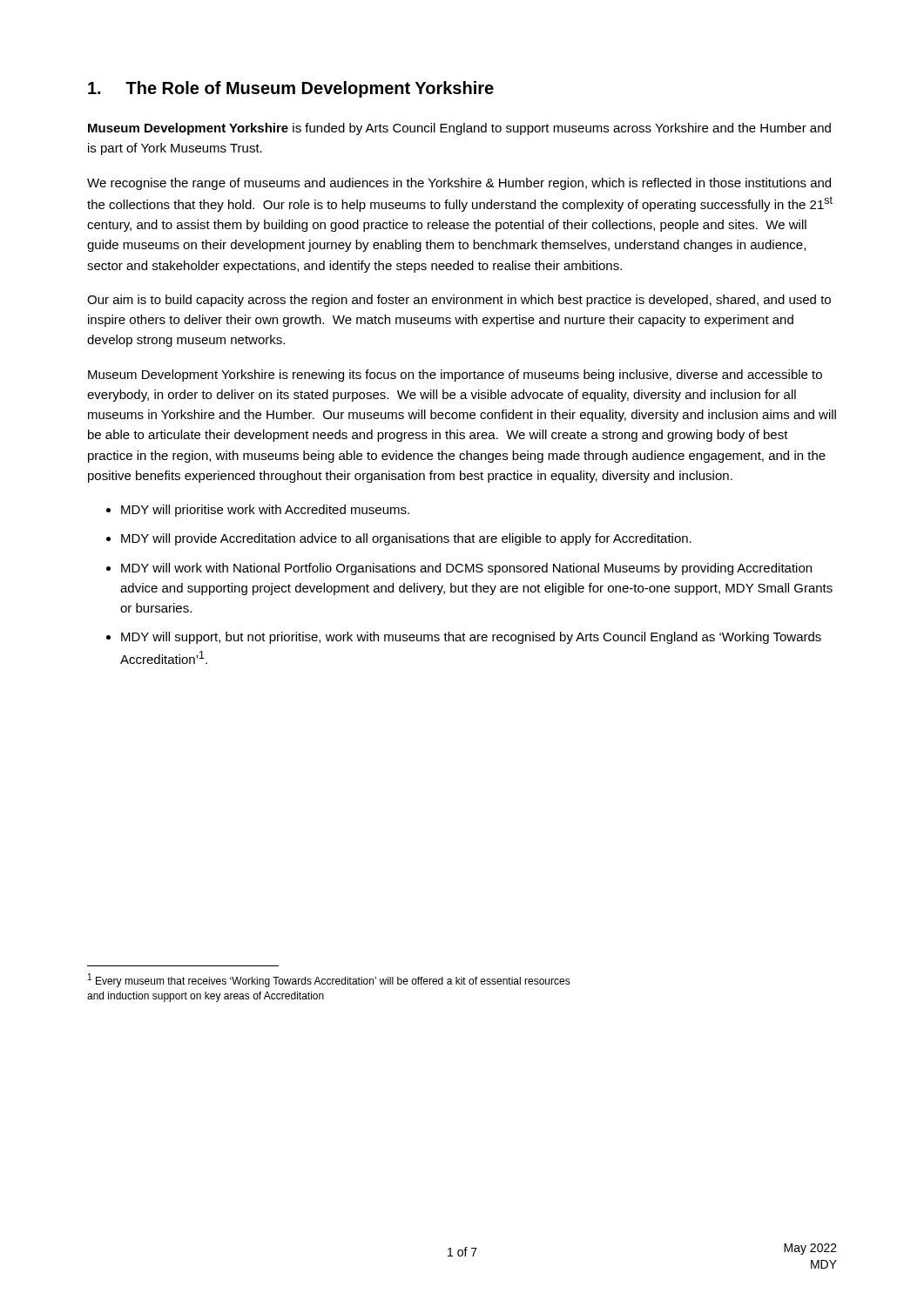The image size is (924, 1307).
Task: Locate the element starting "Museum Development Yorkshire is renewing its focus on"
Action: (462, 425)
